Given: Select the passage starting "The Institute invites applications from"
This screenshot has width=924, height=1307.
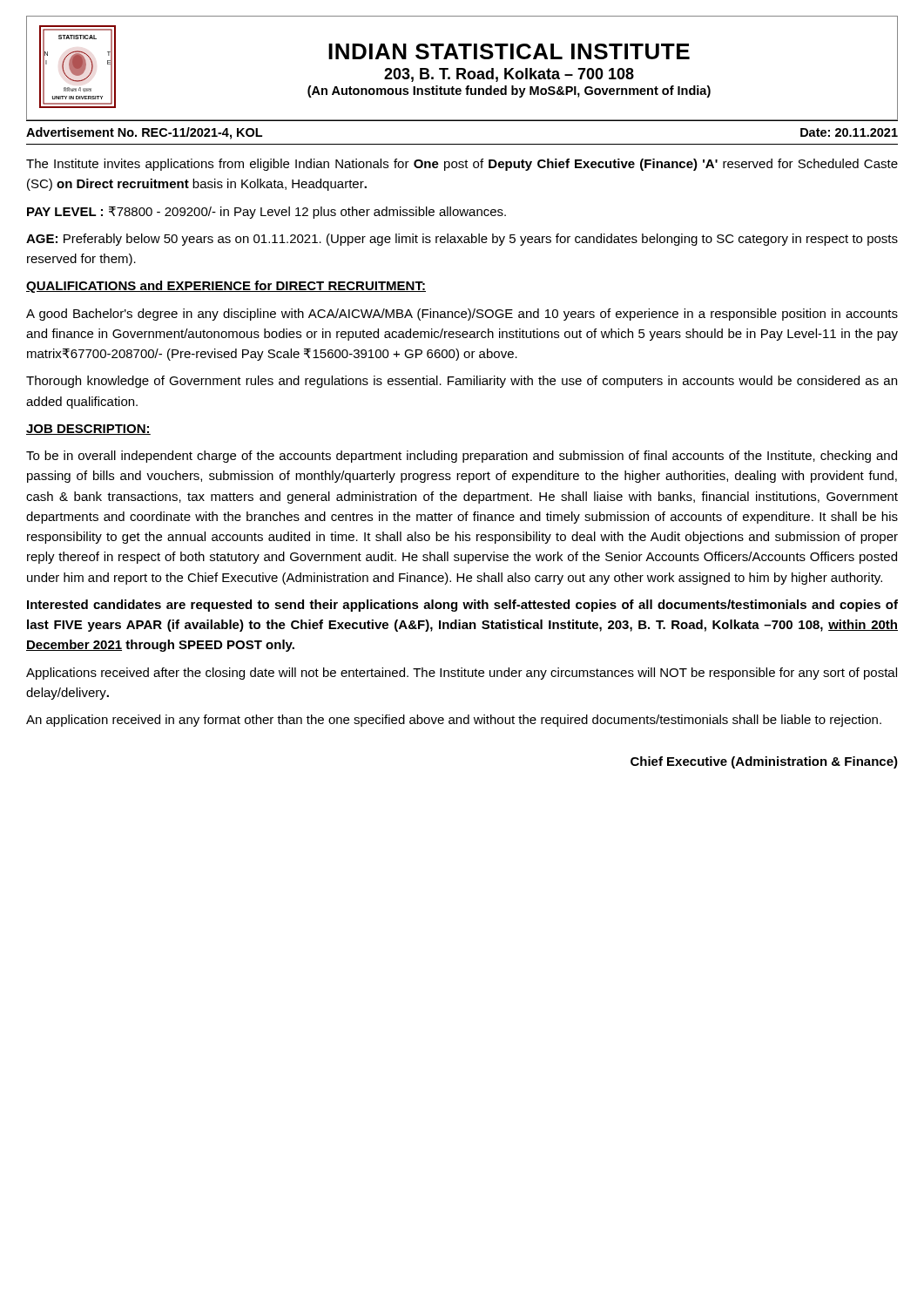Looking at the screenshot, I should (462, 174).
